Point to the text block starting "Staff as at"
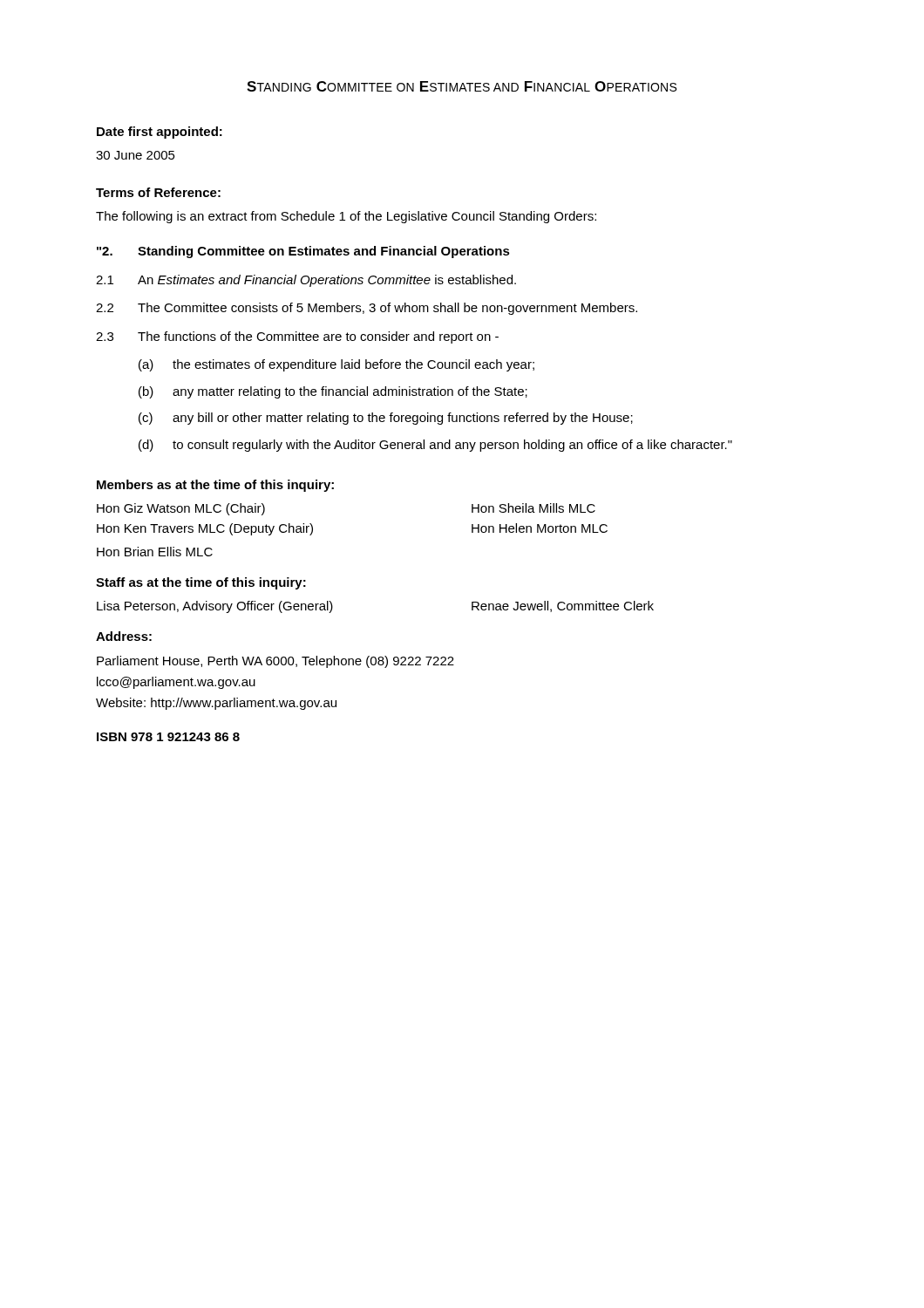Image resolution: width=924 pixels, height=1308 pixels. 201,582
